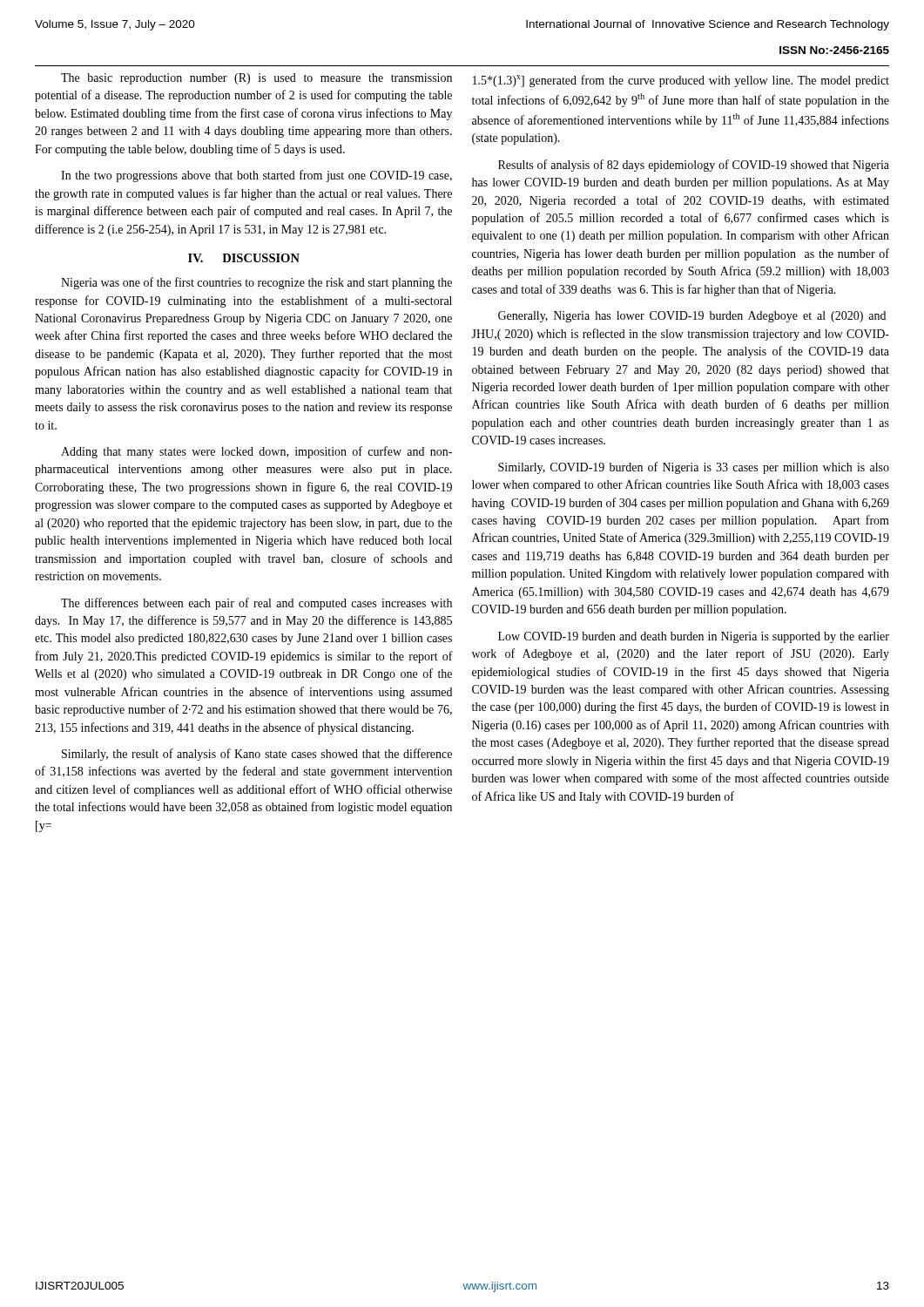Viewport: 924px width, 1307px height.
Task: Find the text block that says "Nigeria was one of the first countries"
Action: (x=244, y=354)
